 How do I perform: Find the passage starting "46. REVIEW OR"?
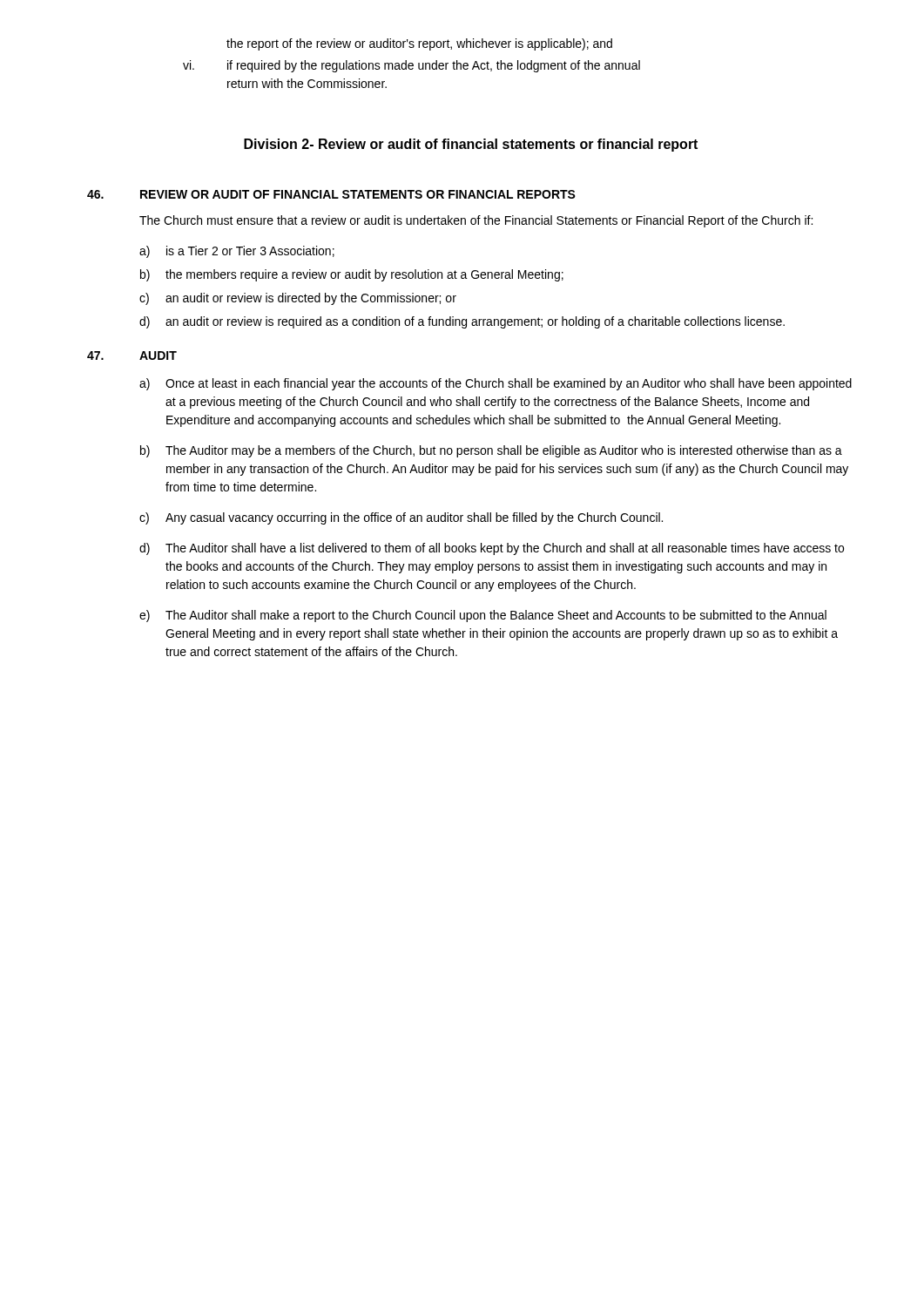tap(331, 194)
